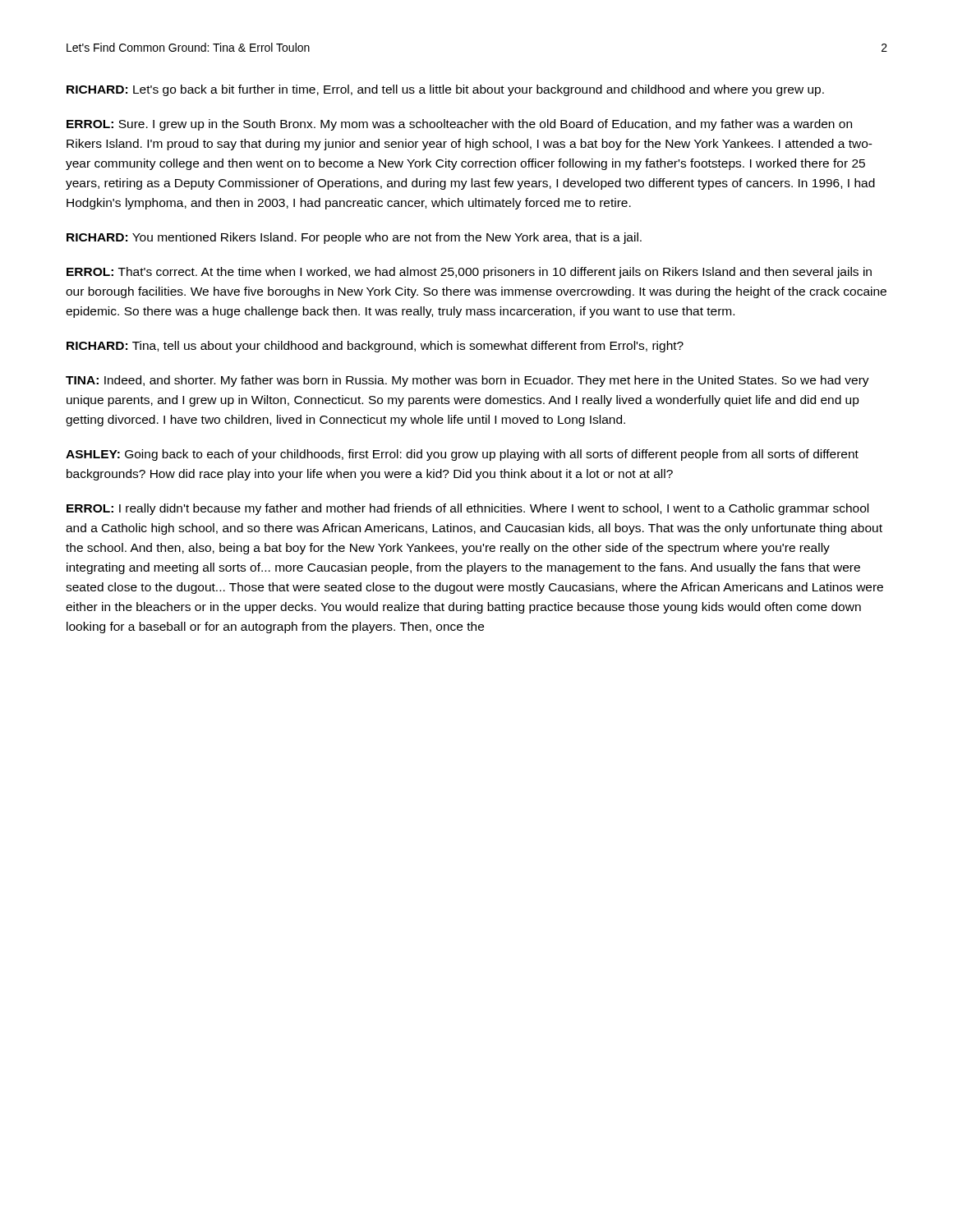Find the region starting "ERROL: That's correct. At the time when I"

tap(476, 291)
